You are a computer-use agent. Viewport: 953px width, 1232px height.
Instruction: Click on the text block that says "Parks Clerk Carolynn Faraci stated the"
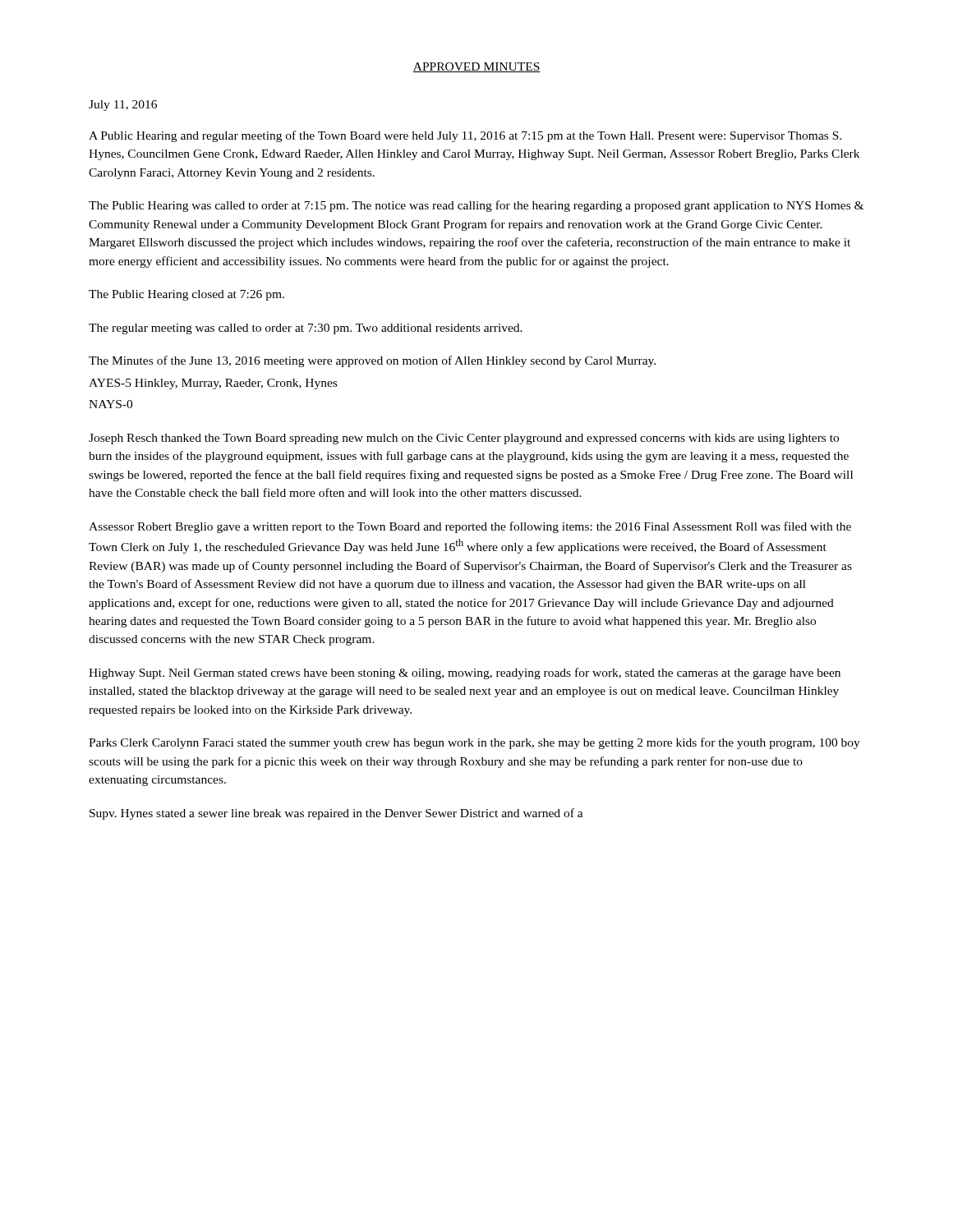click(474, 761)
